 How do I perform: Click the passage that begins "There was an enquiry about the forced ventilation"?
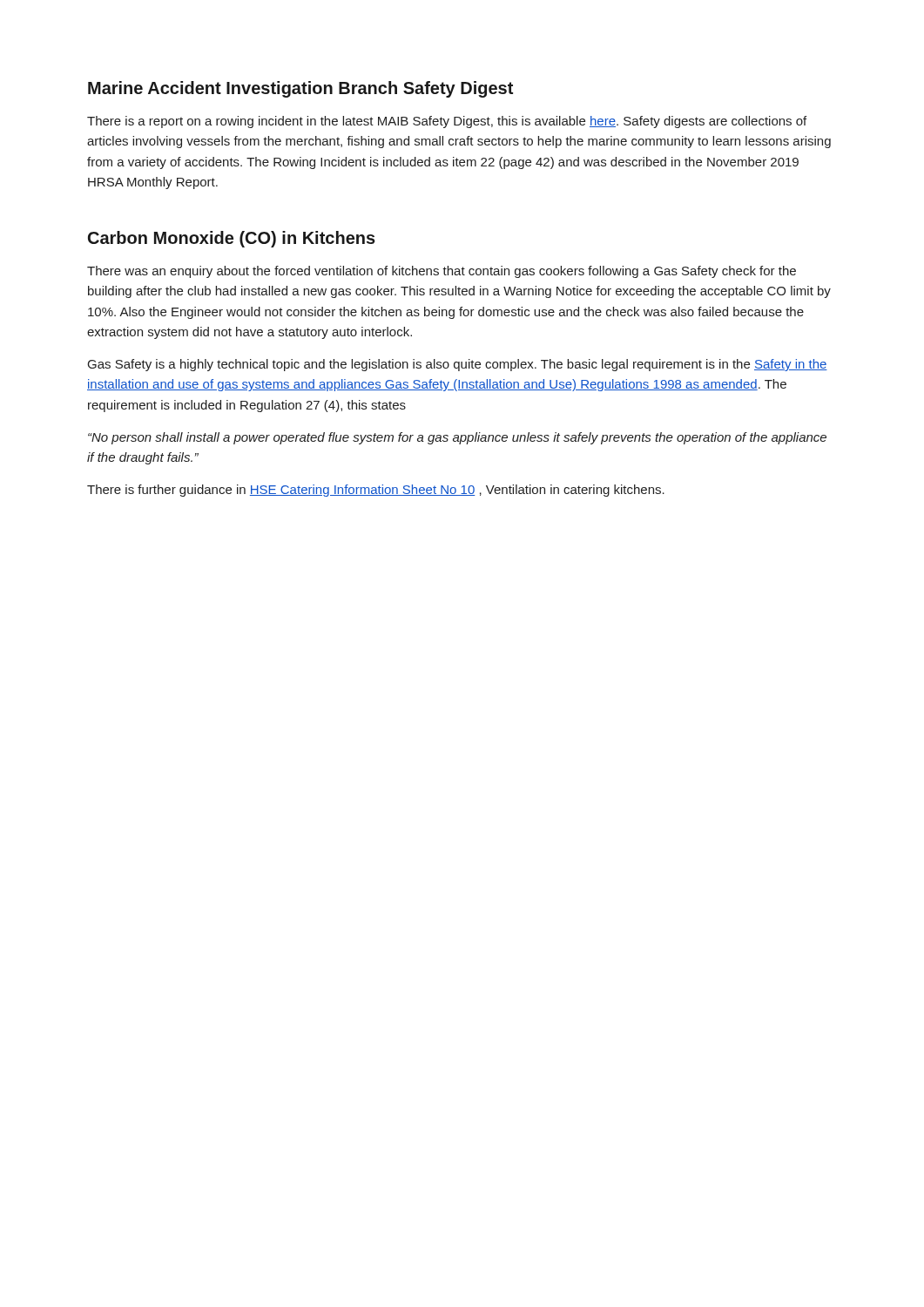pyautogui.click(x=459, y=301)
